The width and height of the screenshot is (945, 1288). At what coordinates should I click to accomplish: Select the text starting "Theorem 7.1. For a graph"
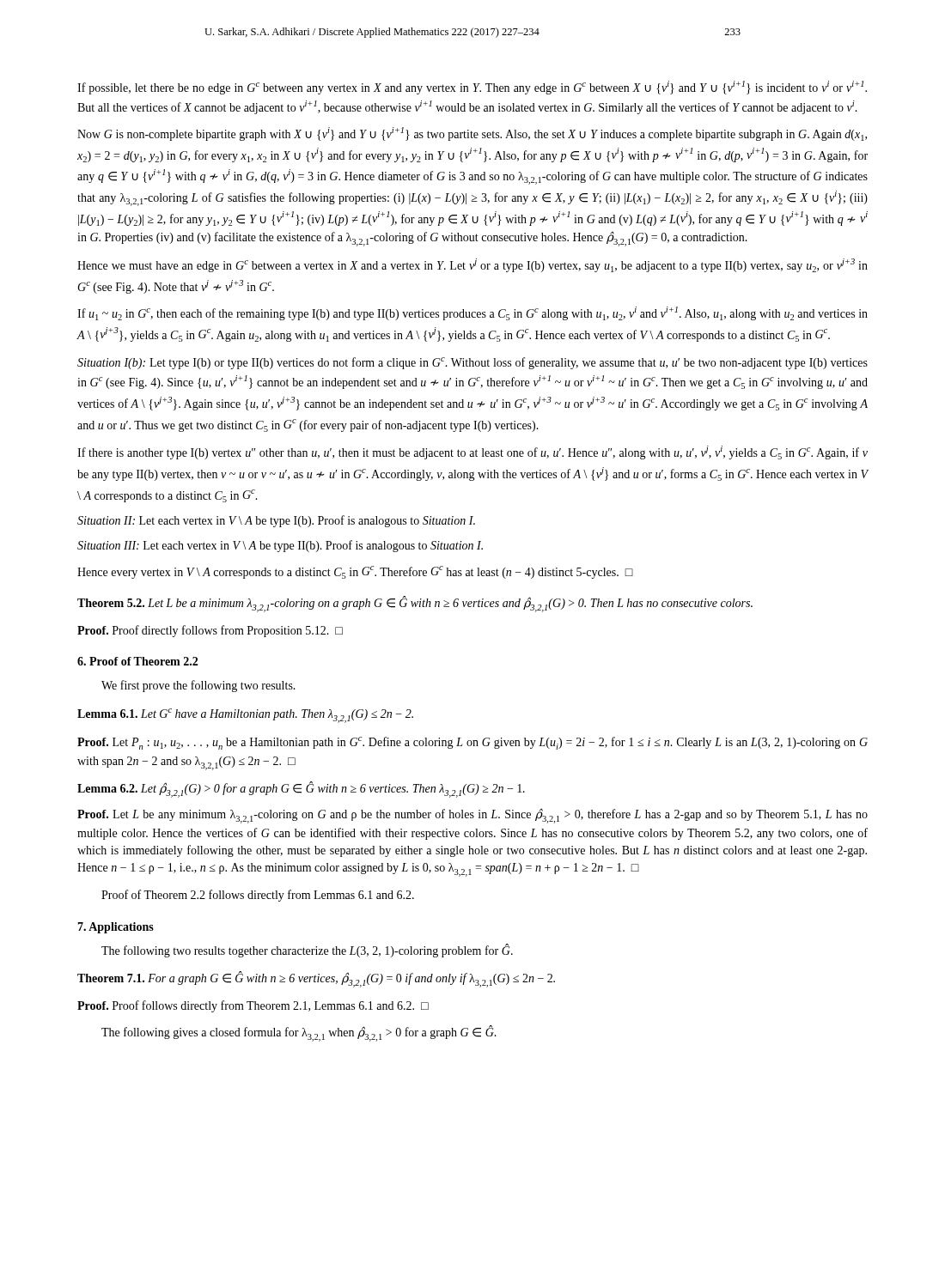click(x=472, y=980)
